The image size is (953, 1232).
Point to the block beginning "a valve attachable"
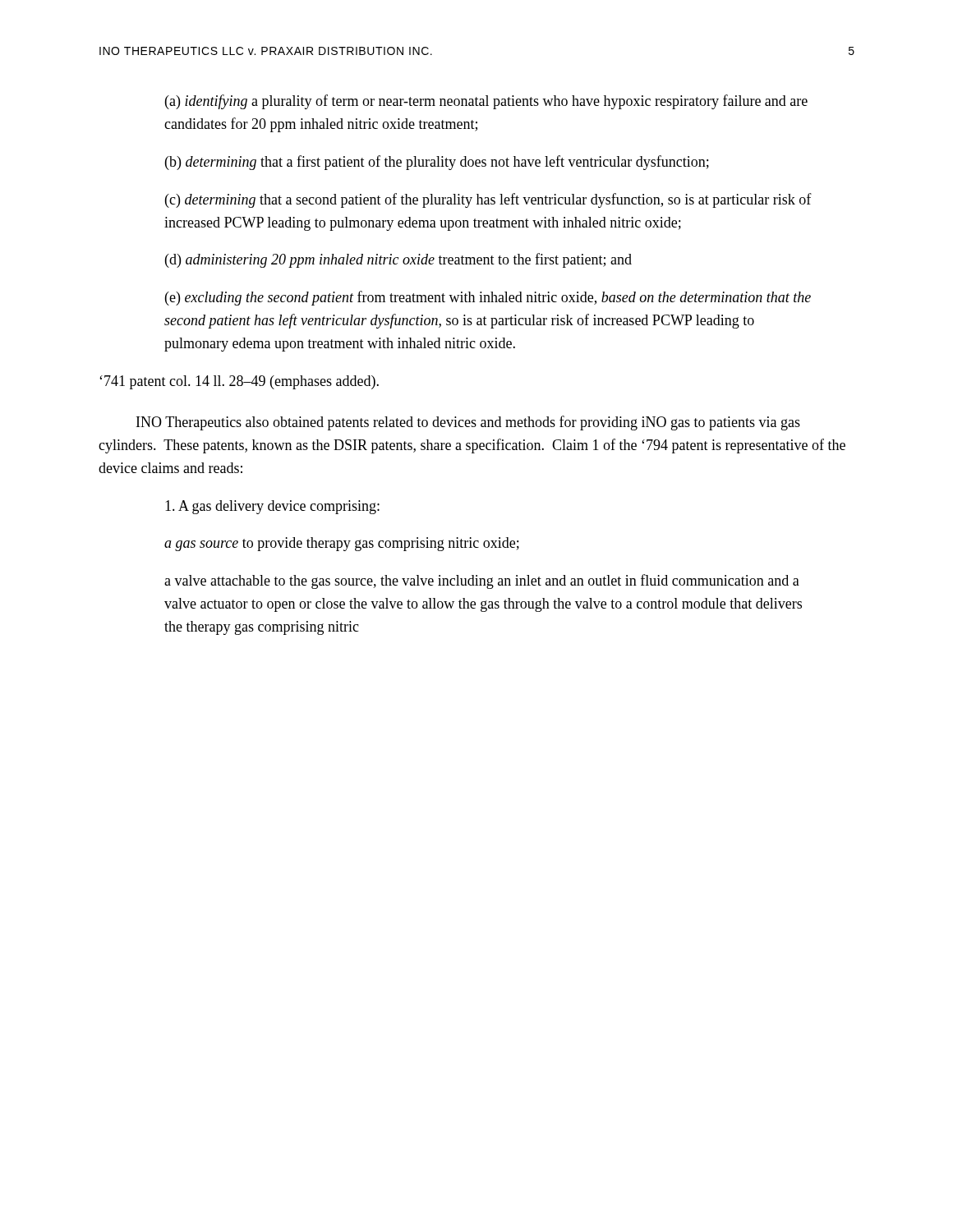point(483,604)
